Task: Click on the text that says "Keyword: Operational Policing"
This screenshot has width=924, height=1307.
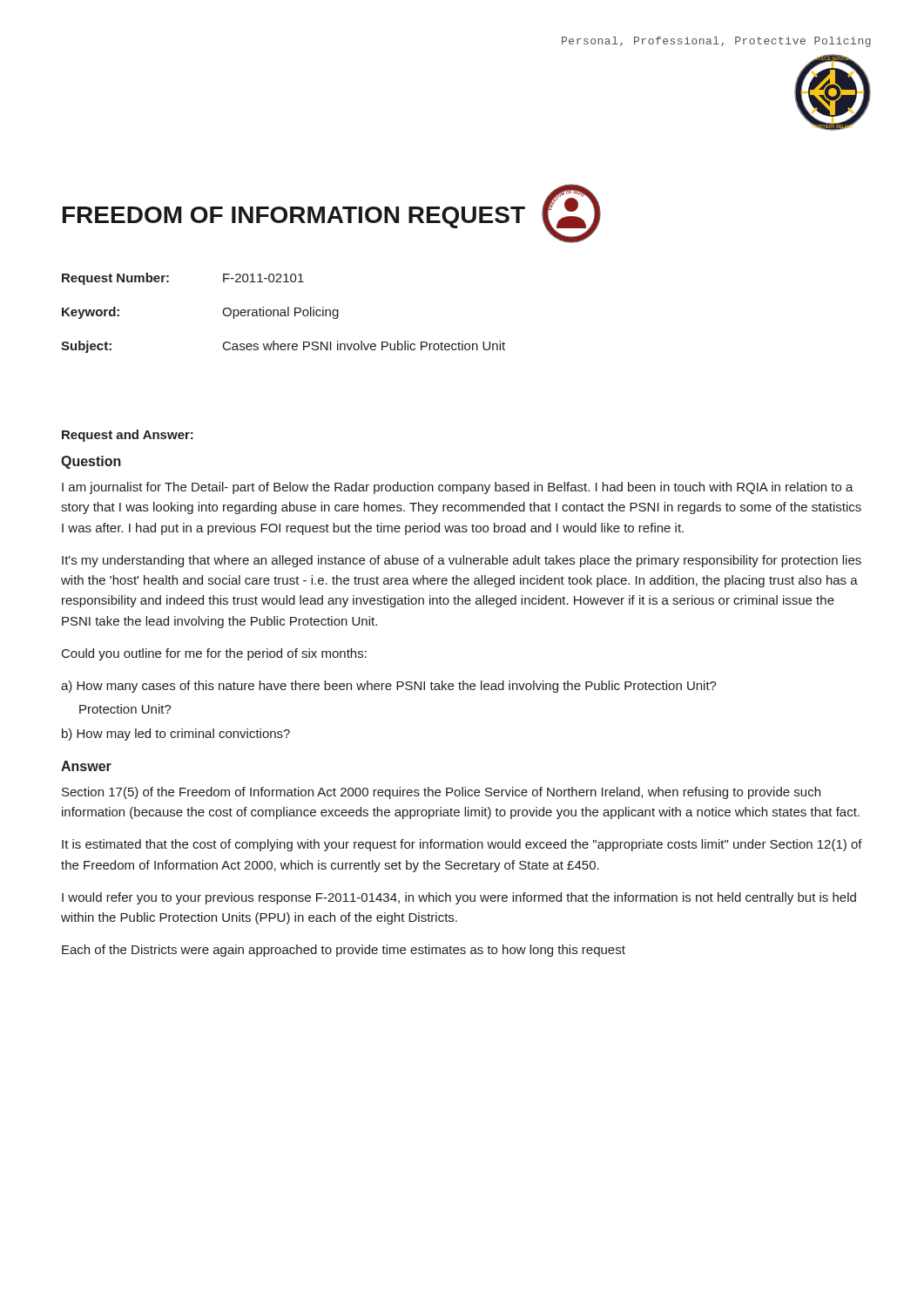Action: tap(101, 312)
